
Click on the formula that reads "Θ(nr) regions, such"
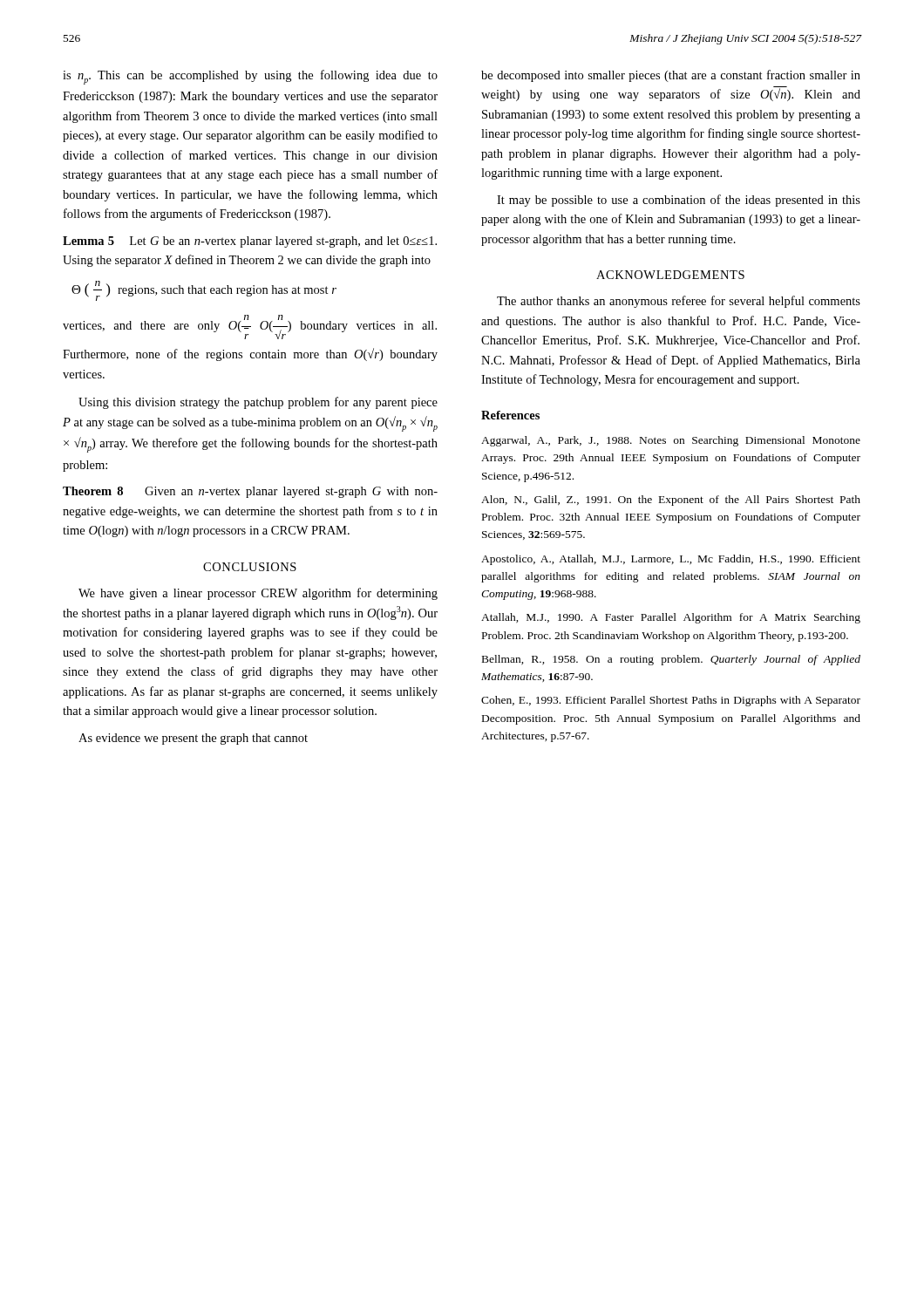pos(204,290)
